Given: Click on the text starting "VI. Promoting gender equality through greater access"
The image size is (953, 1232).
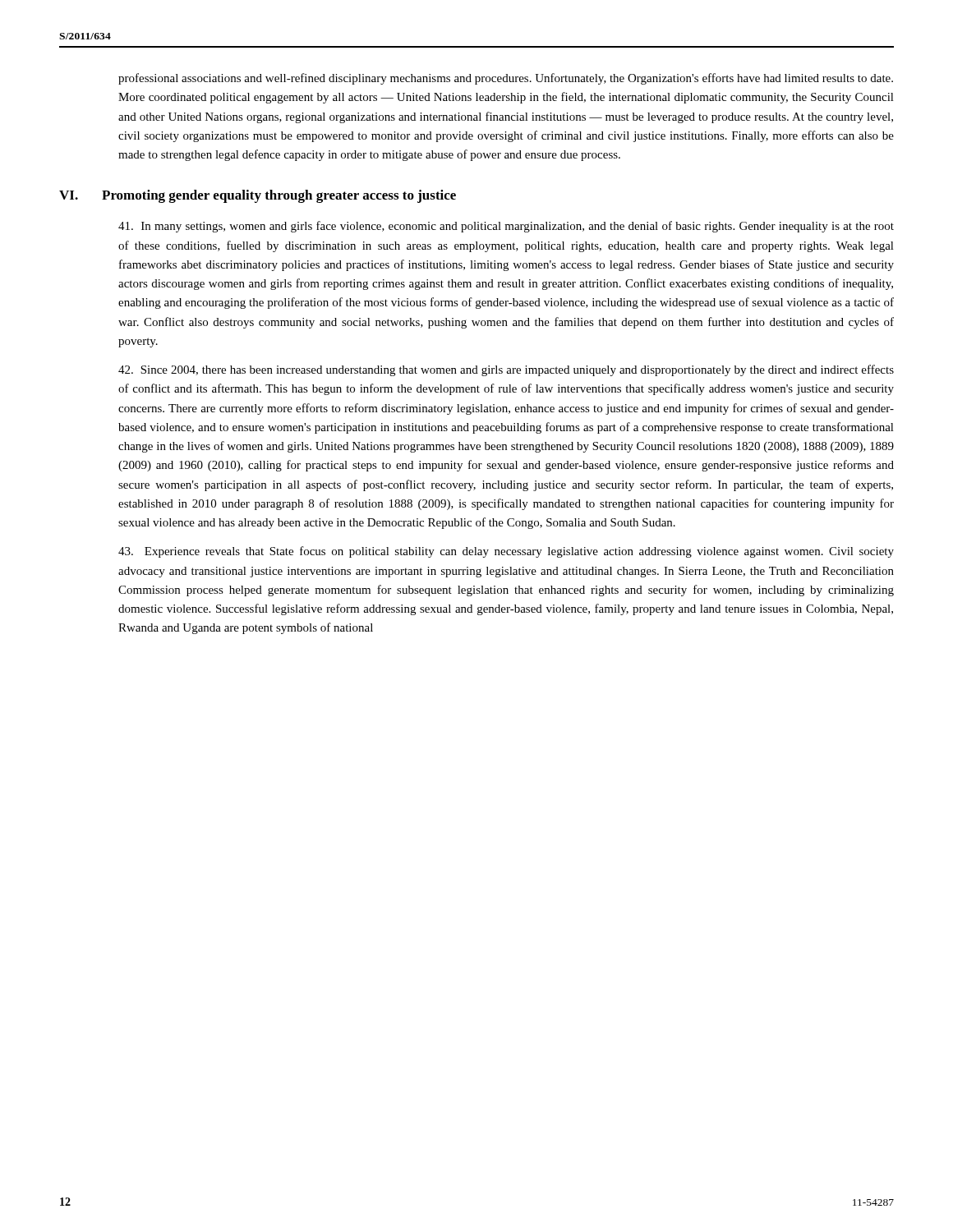Looking at the screenshot, I should 258,196.
